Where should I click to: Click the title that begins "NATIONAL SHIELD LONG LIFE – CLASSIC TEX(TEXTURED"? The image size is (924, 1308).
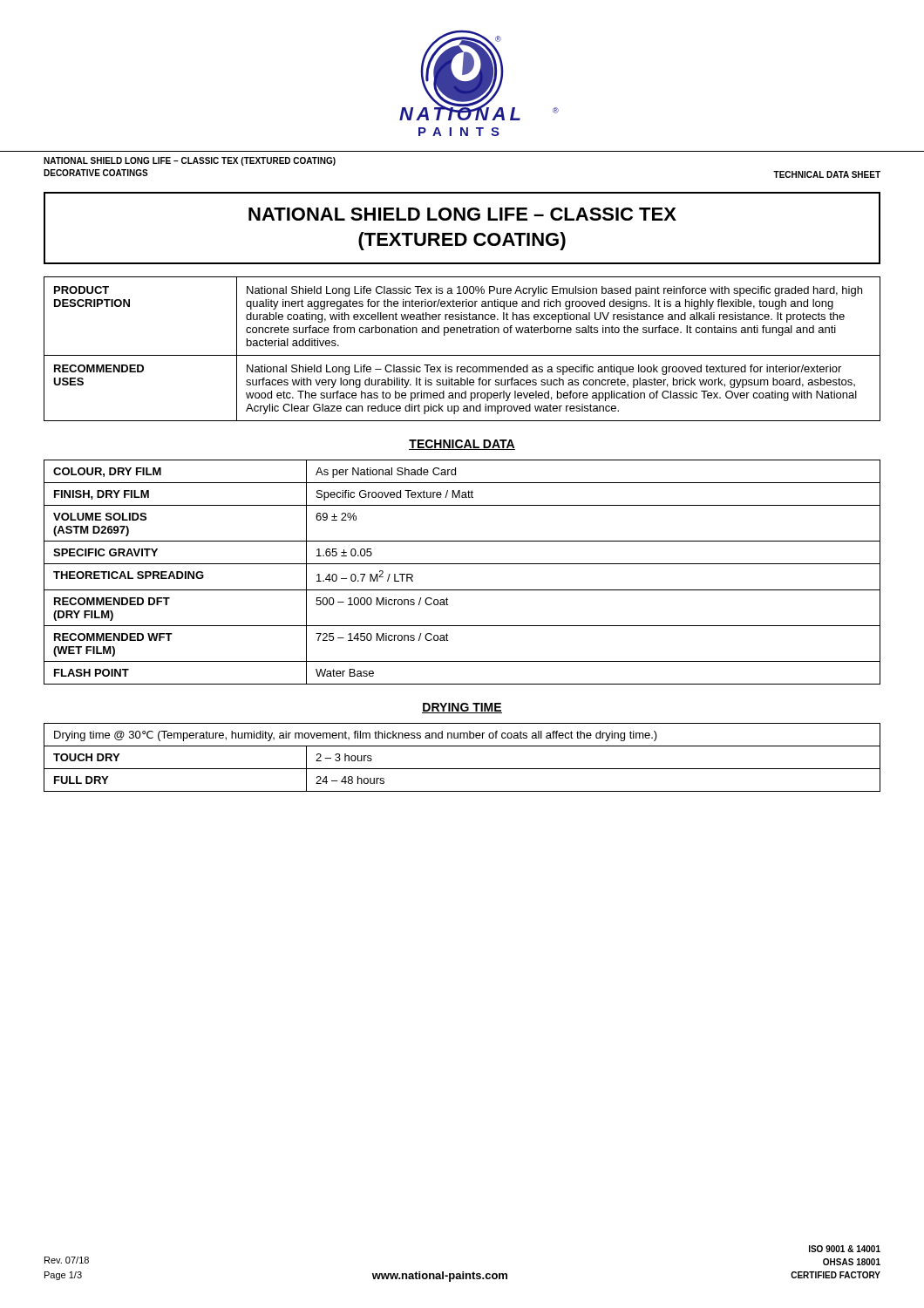coord(462,227)
